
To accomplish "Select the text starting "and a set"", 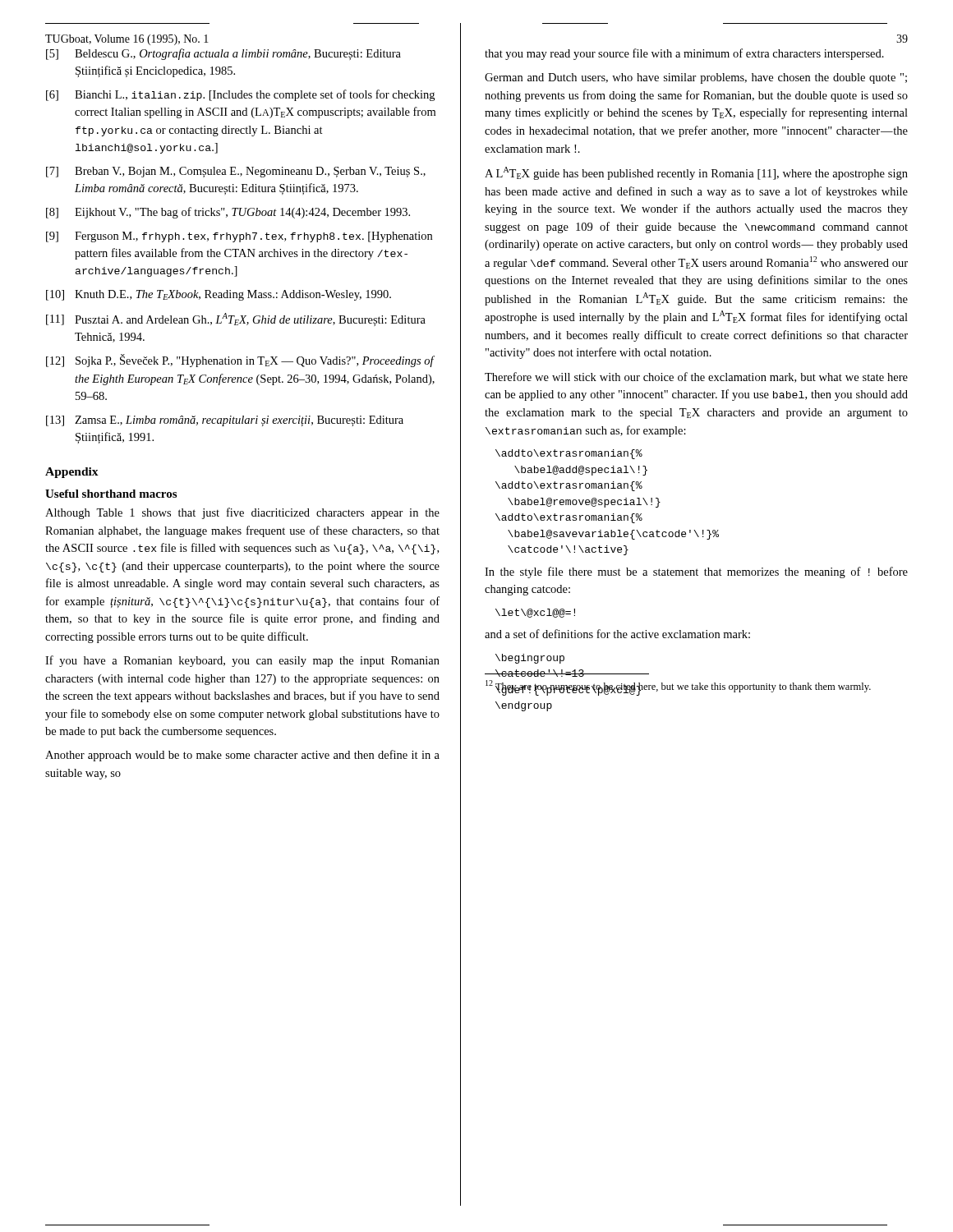I will tap(618, 634).
